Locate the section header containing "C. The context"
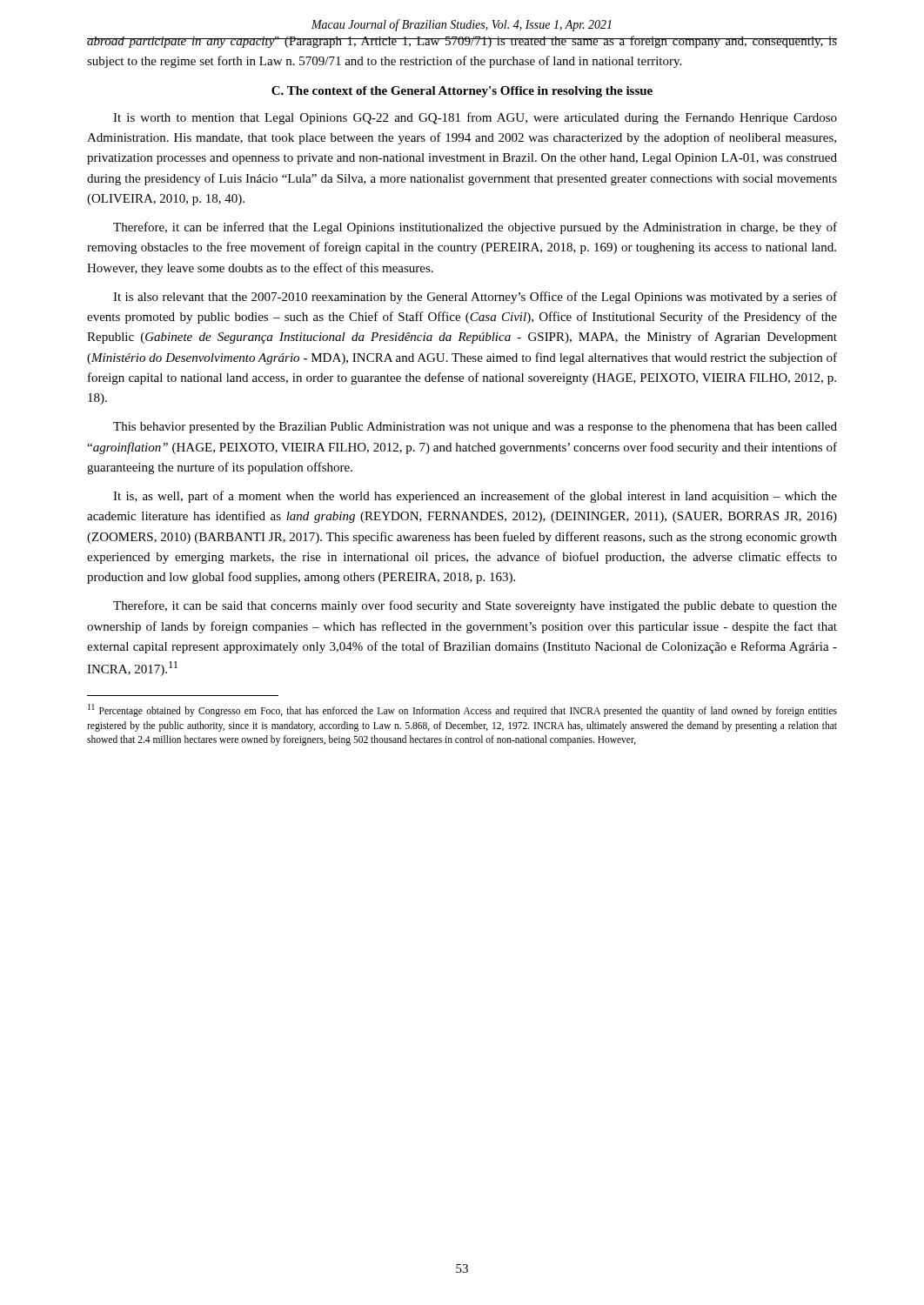This screenshot has width=924, height=1305. pos(462,90)
